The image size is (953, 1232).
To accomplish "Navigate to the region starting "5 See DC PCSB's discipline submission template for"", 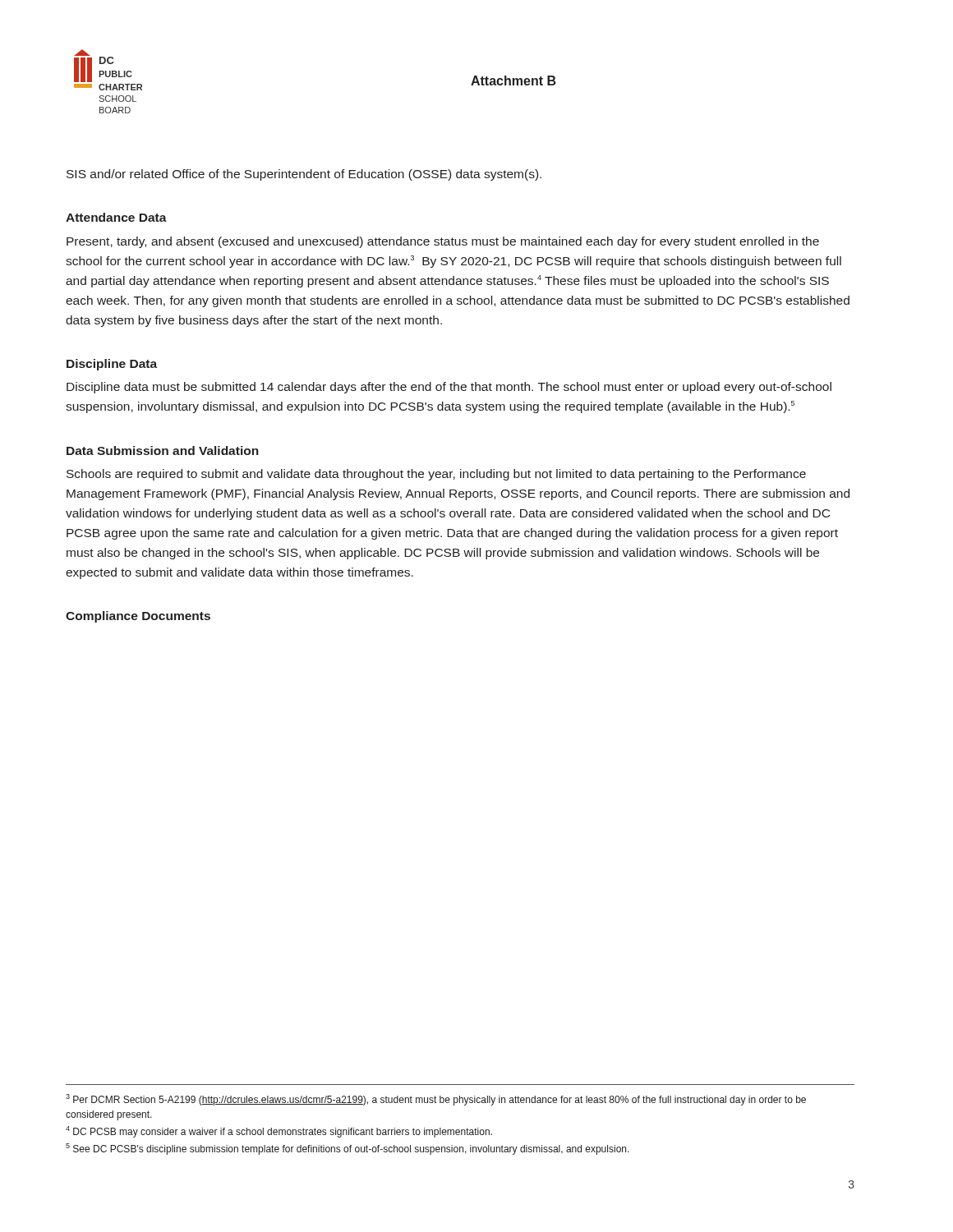I will click(348, 1148).
